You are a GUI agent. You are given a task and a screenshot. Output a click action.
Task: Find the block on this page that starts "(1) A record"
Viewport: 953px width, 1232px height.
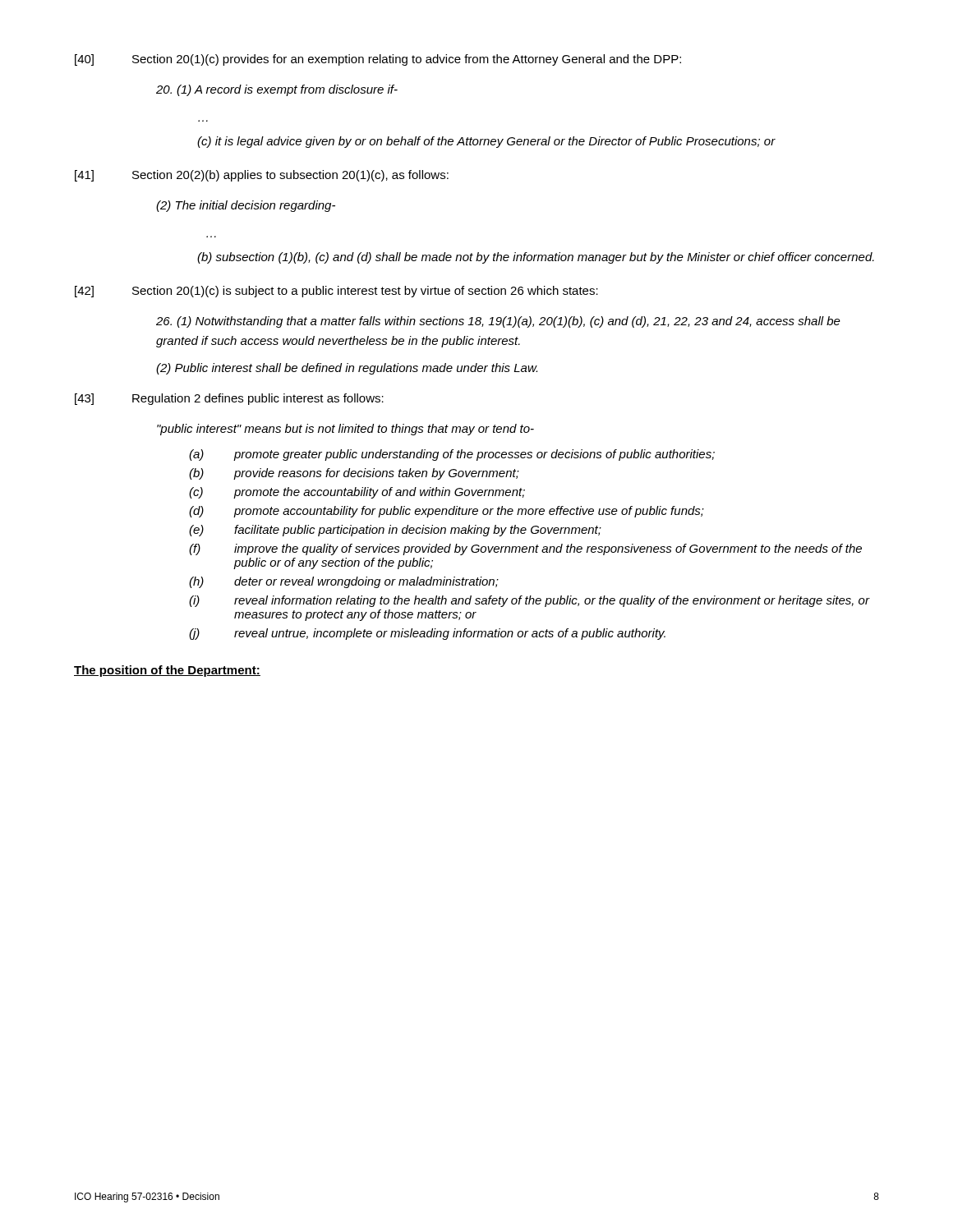pos(277,90)
